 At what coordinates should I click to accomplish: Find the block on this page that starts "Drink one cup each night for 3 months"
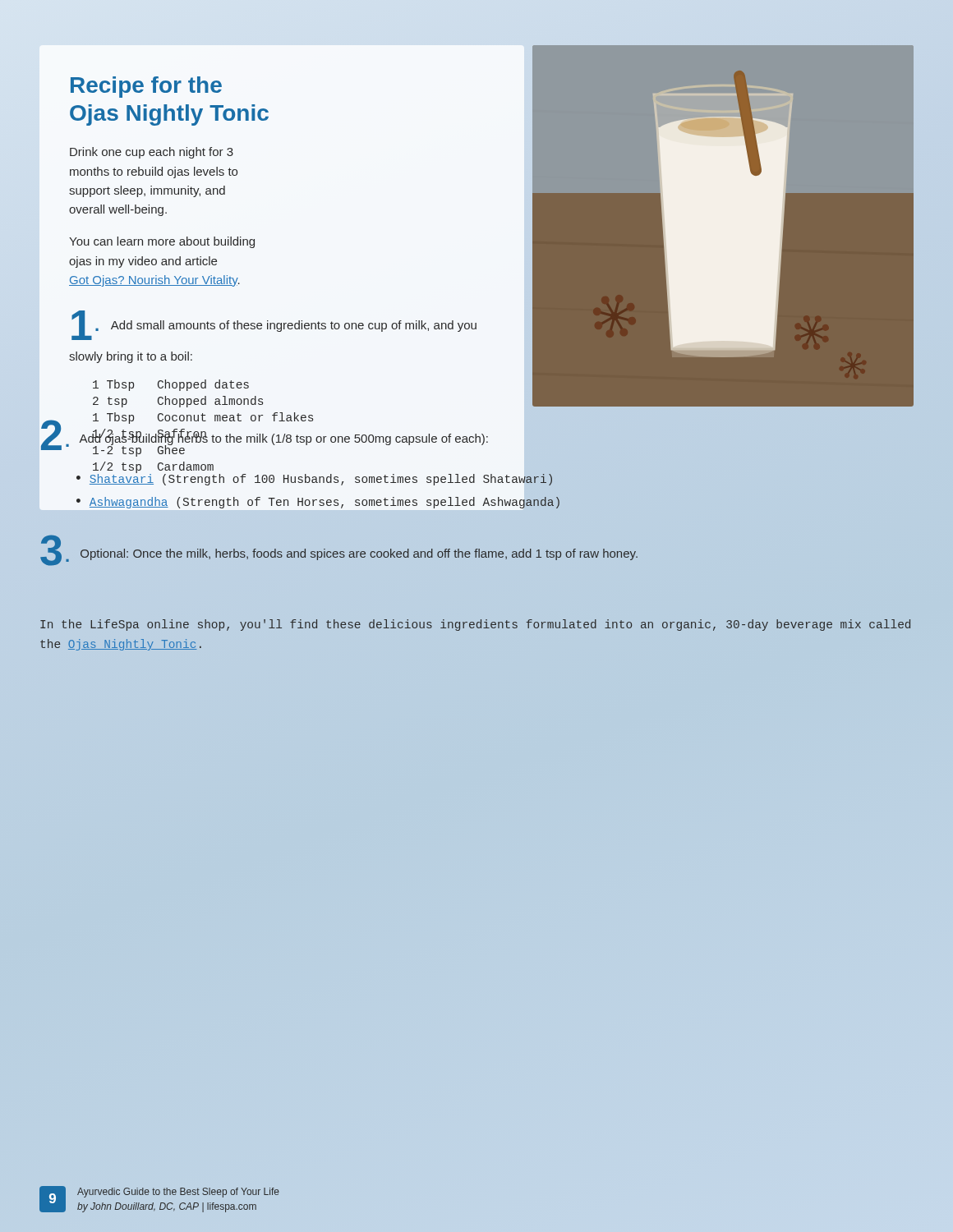[154, 180]
